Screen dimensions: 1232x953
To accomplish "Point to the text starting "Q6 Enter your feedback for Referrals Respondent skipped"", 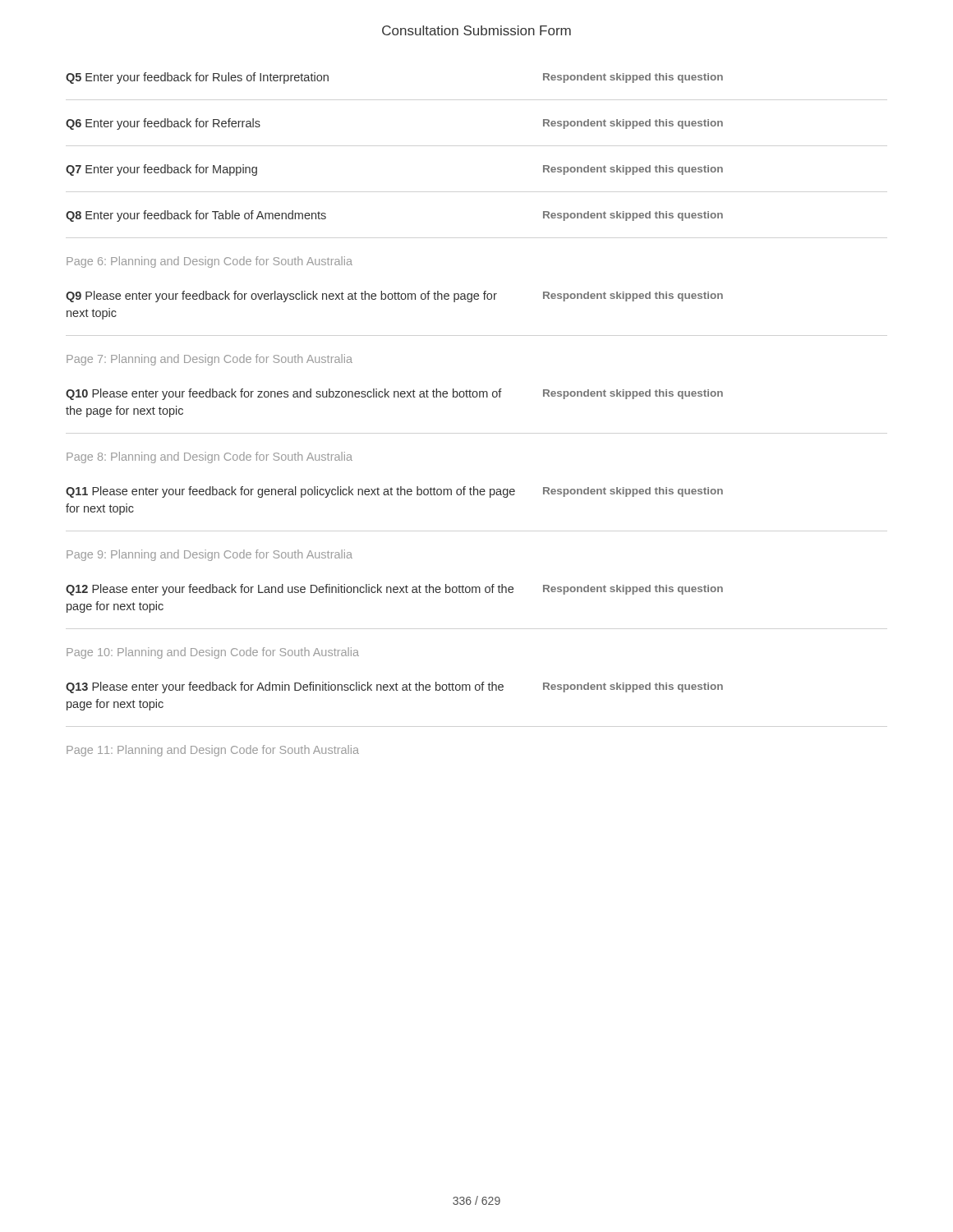I will tap(161, 124).
